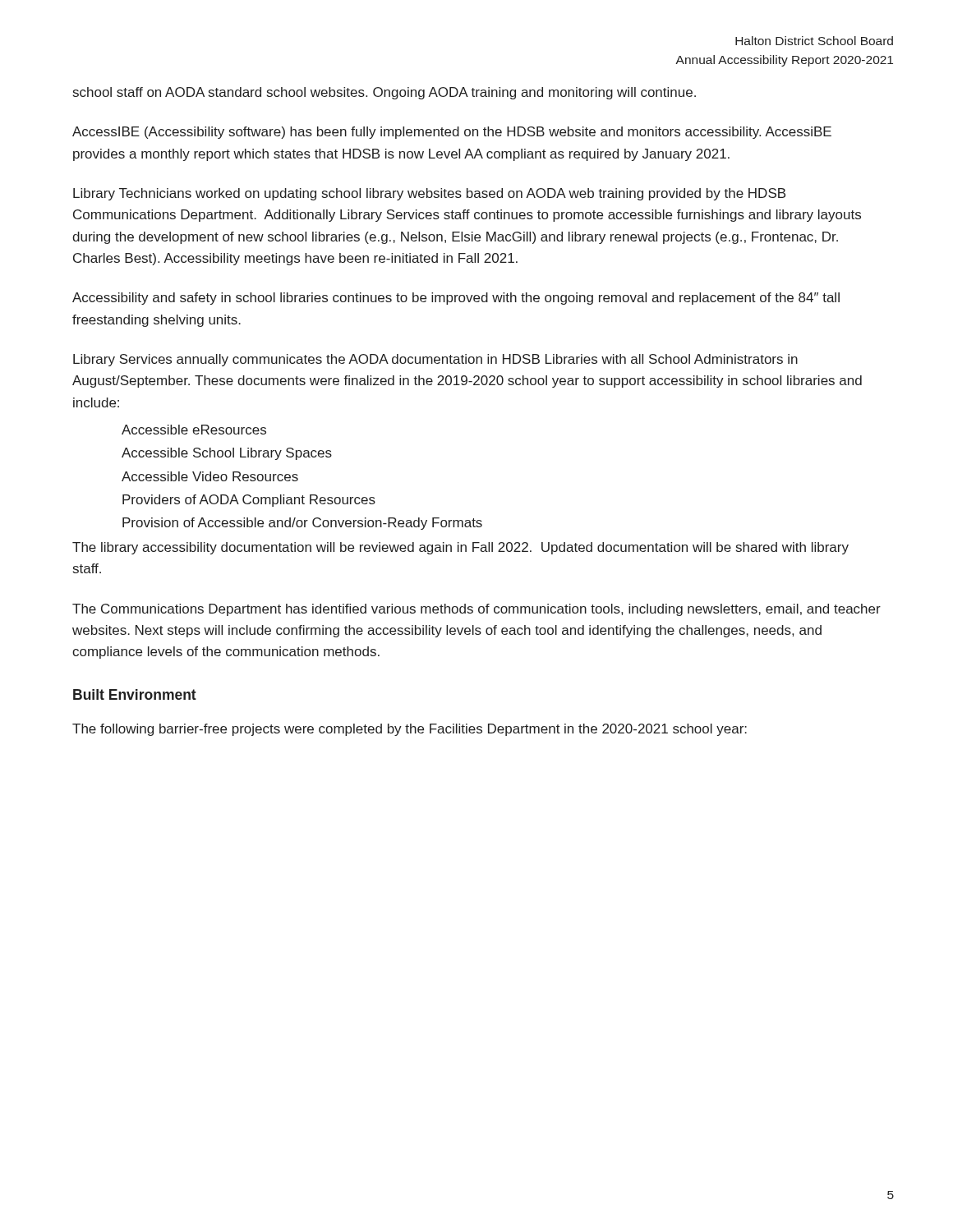953x1232 pixels.
Task: Locate the text starting "Accessible Video Resources"
Action: tap(210, 476)
